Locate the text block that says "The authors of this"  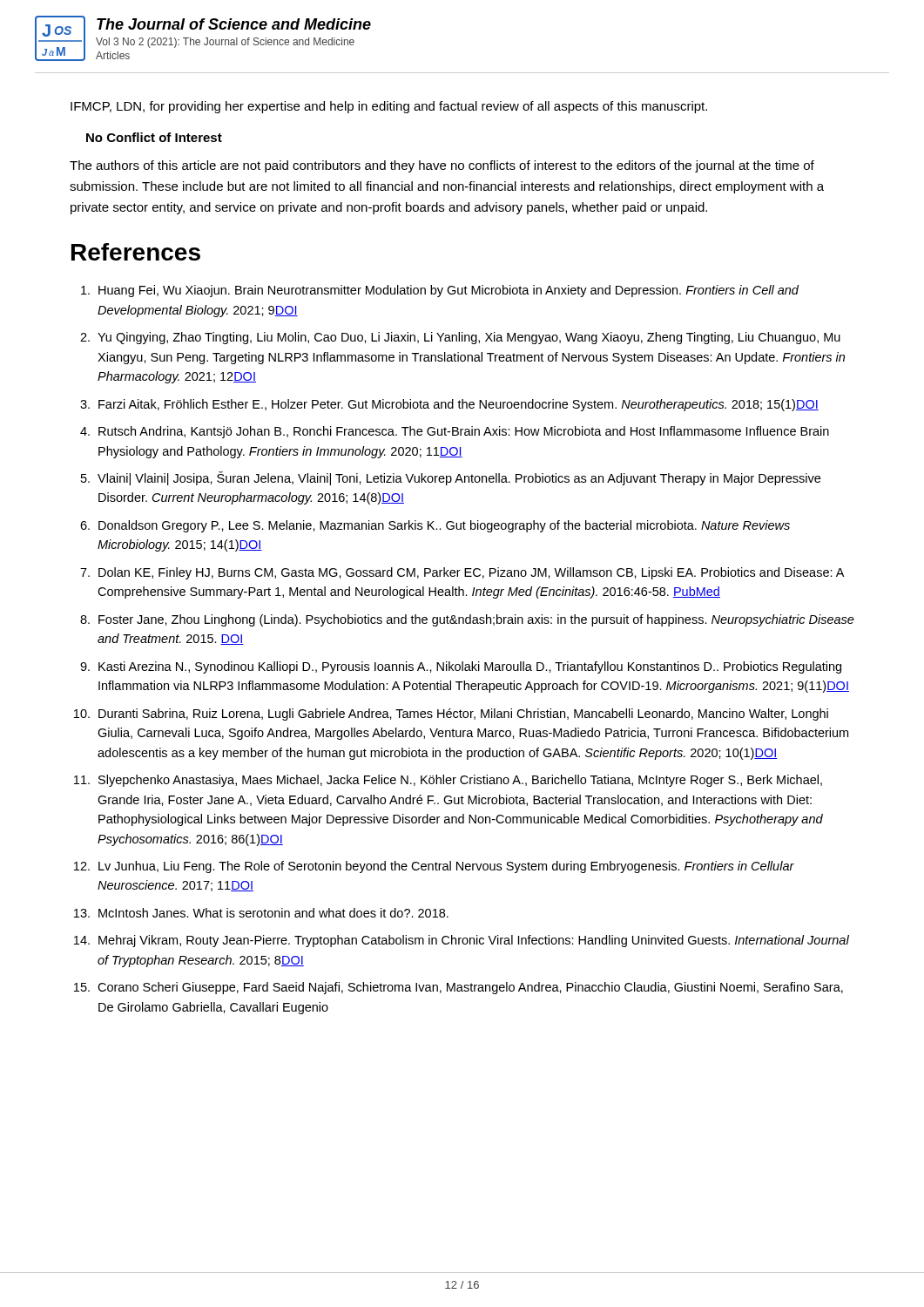tap(447, 186)
